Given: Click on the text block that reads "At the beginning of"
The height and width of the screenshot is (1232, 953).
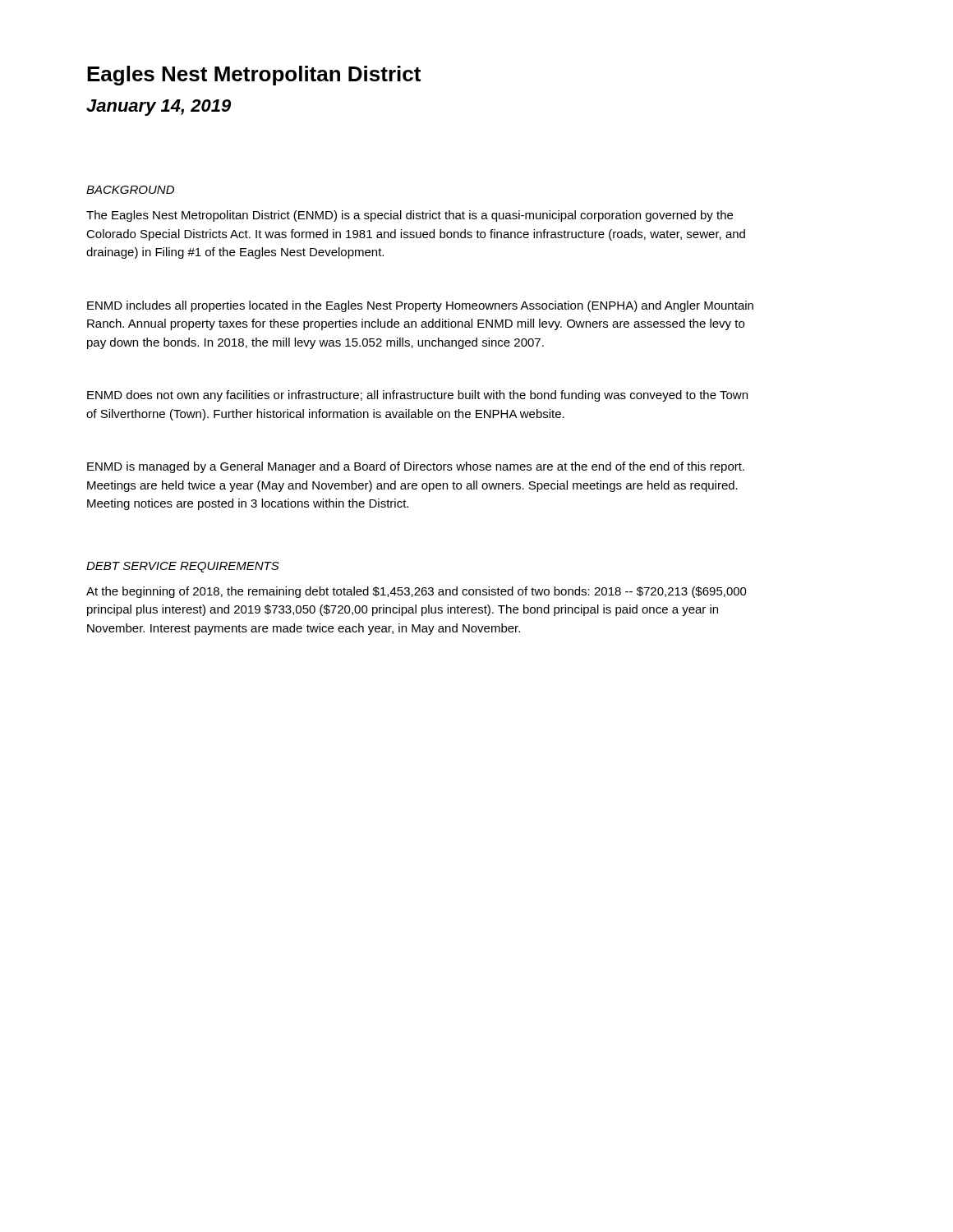Looking at the screenshot, I should 417,609.
